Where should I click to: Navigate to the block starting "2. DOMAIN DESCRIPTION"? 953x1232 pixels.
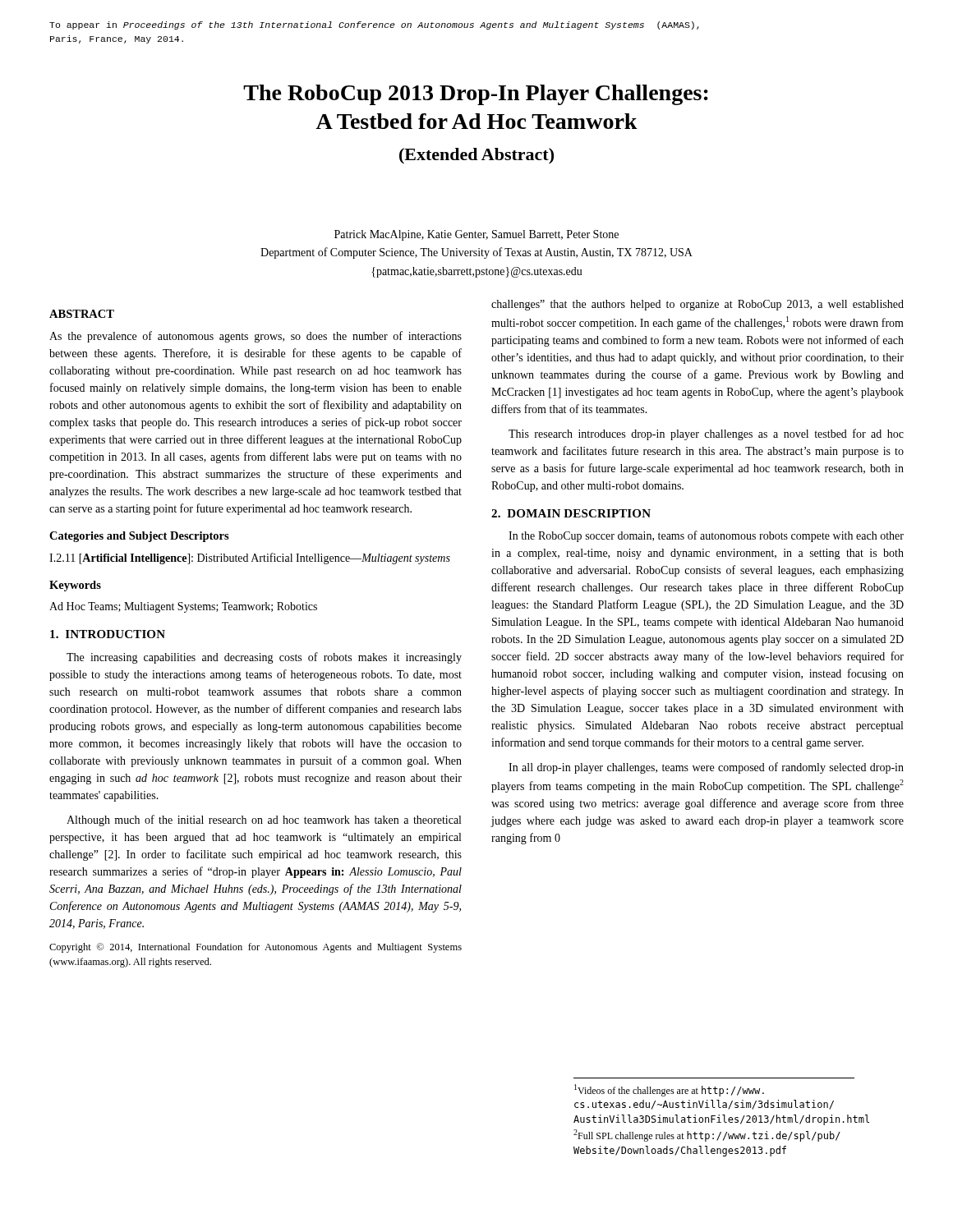[571, 513]
